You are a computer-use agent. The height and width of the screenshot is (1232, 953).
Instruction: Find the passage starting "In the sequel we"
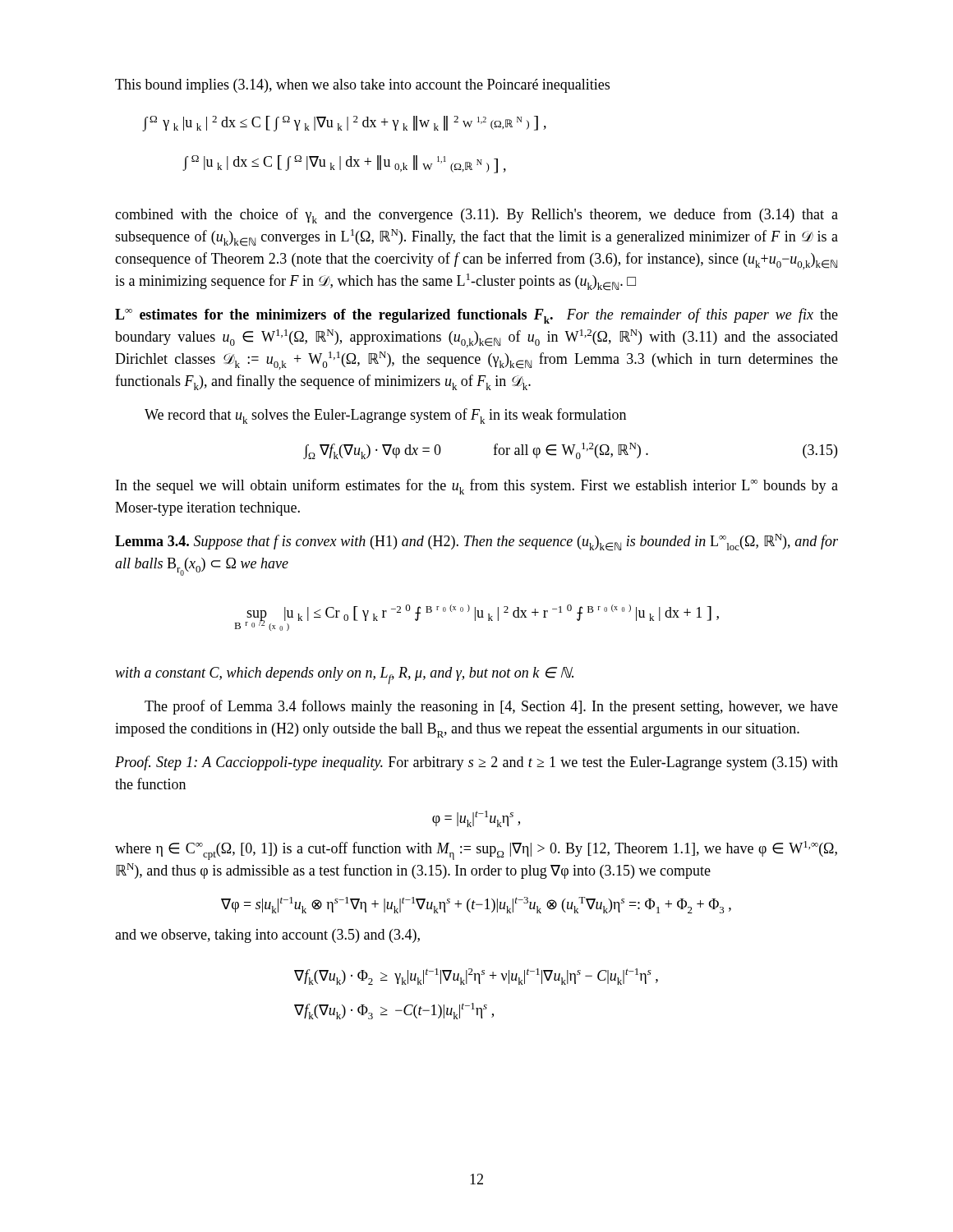coord(476,497)
